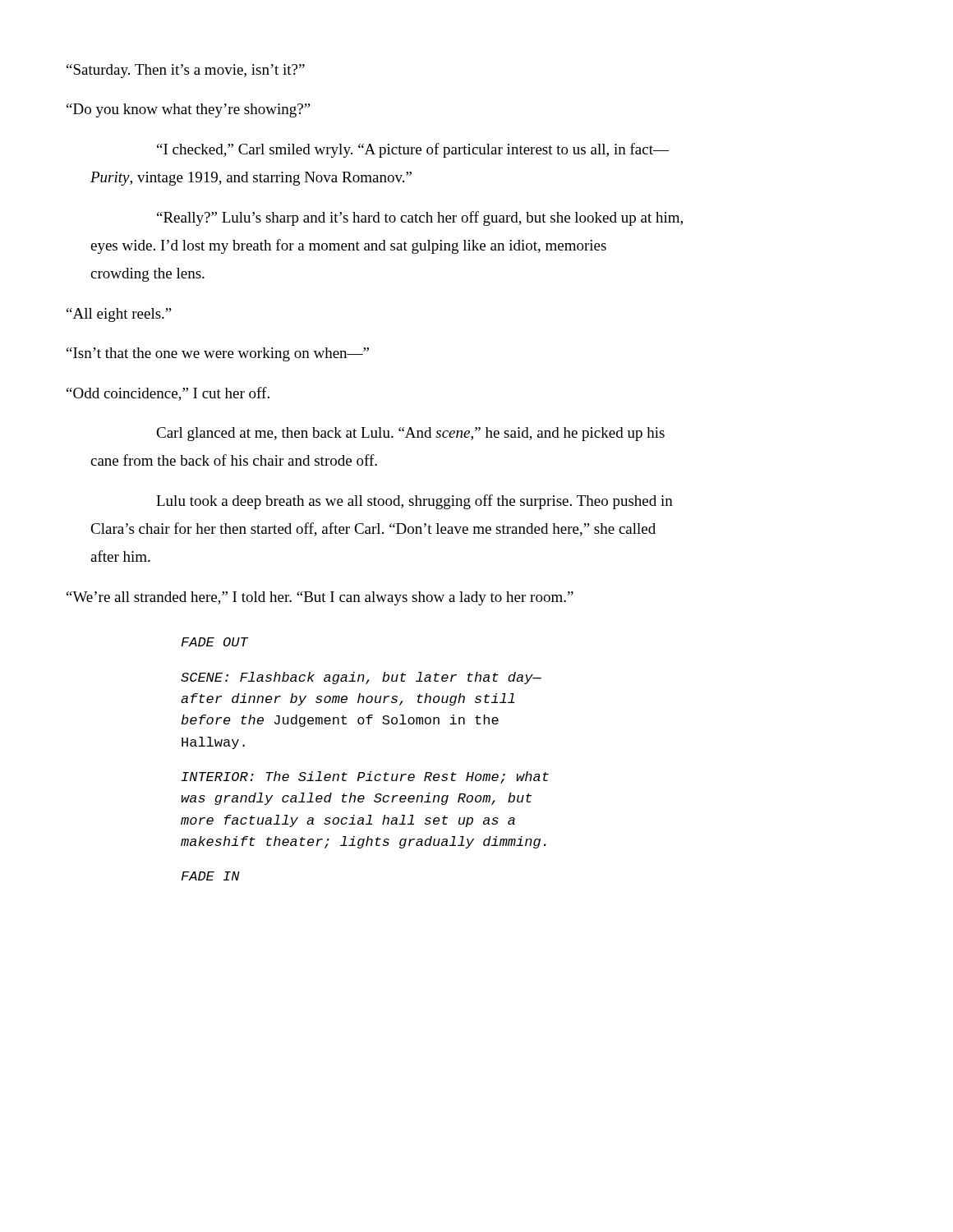953x1232 pixels.
Task: Point to "“All eight reels.”"
Action: click(x=119, y=315)
